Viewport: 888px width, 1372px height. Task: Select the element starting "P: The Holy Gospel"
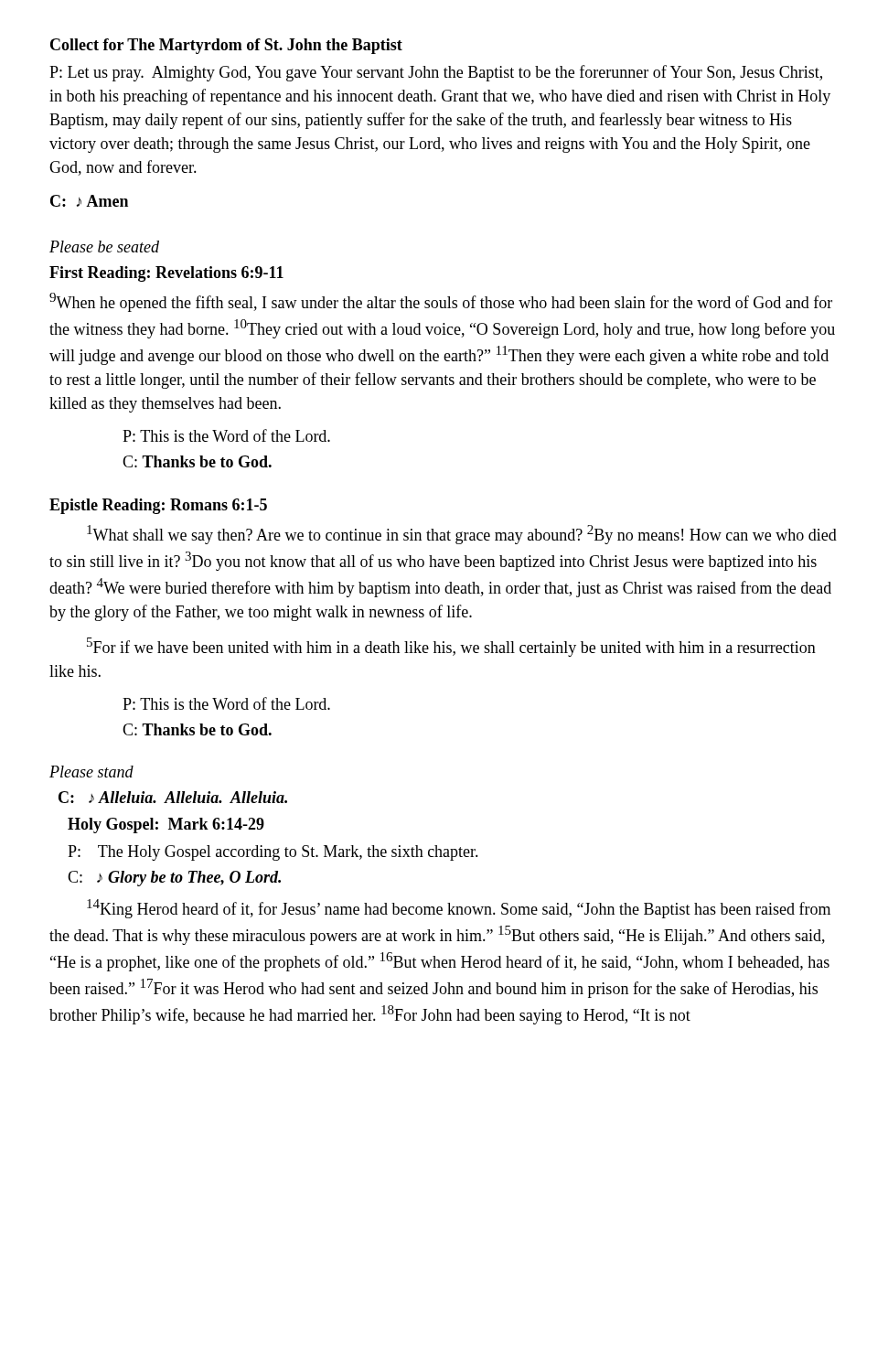point(273,851)
